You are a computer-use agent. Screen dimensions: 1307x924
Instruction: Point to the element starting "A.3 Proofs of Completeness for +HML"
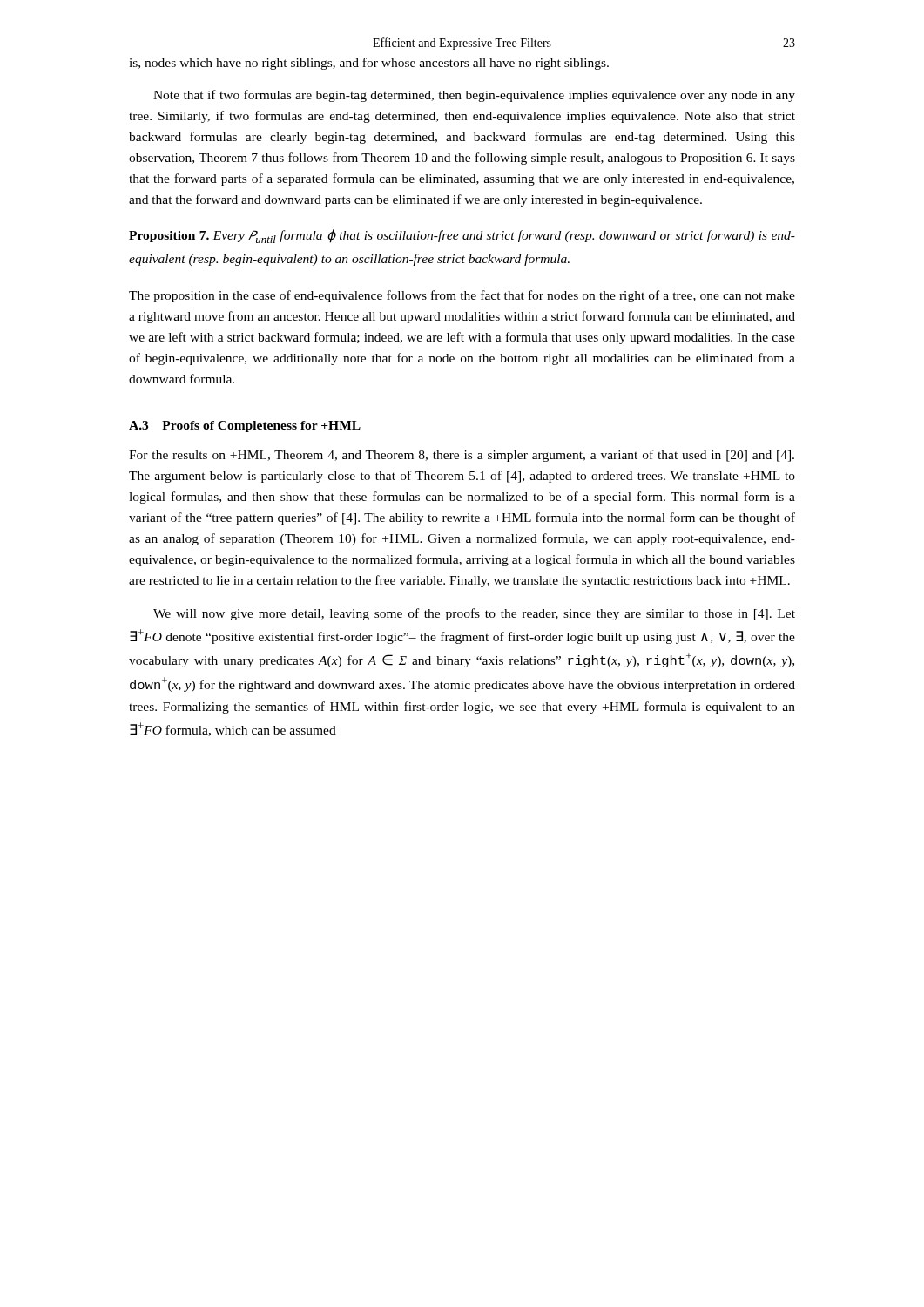(245, 425)
